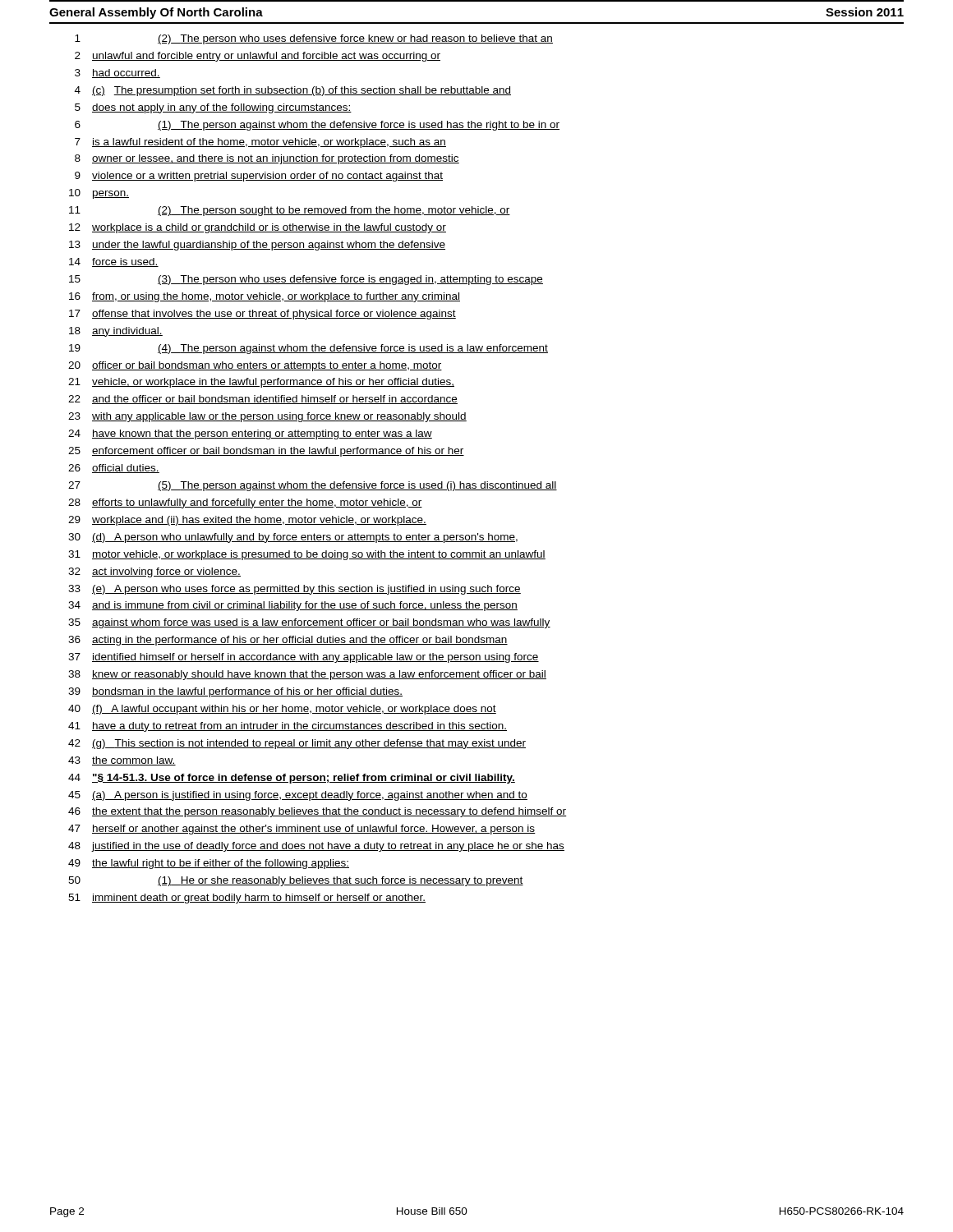Navigate to the element starting "4 (c) The presumption"
953x1232 pixels.
(476, 99)
